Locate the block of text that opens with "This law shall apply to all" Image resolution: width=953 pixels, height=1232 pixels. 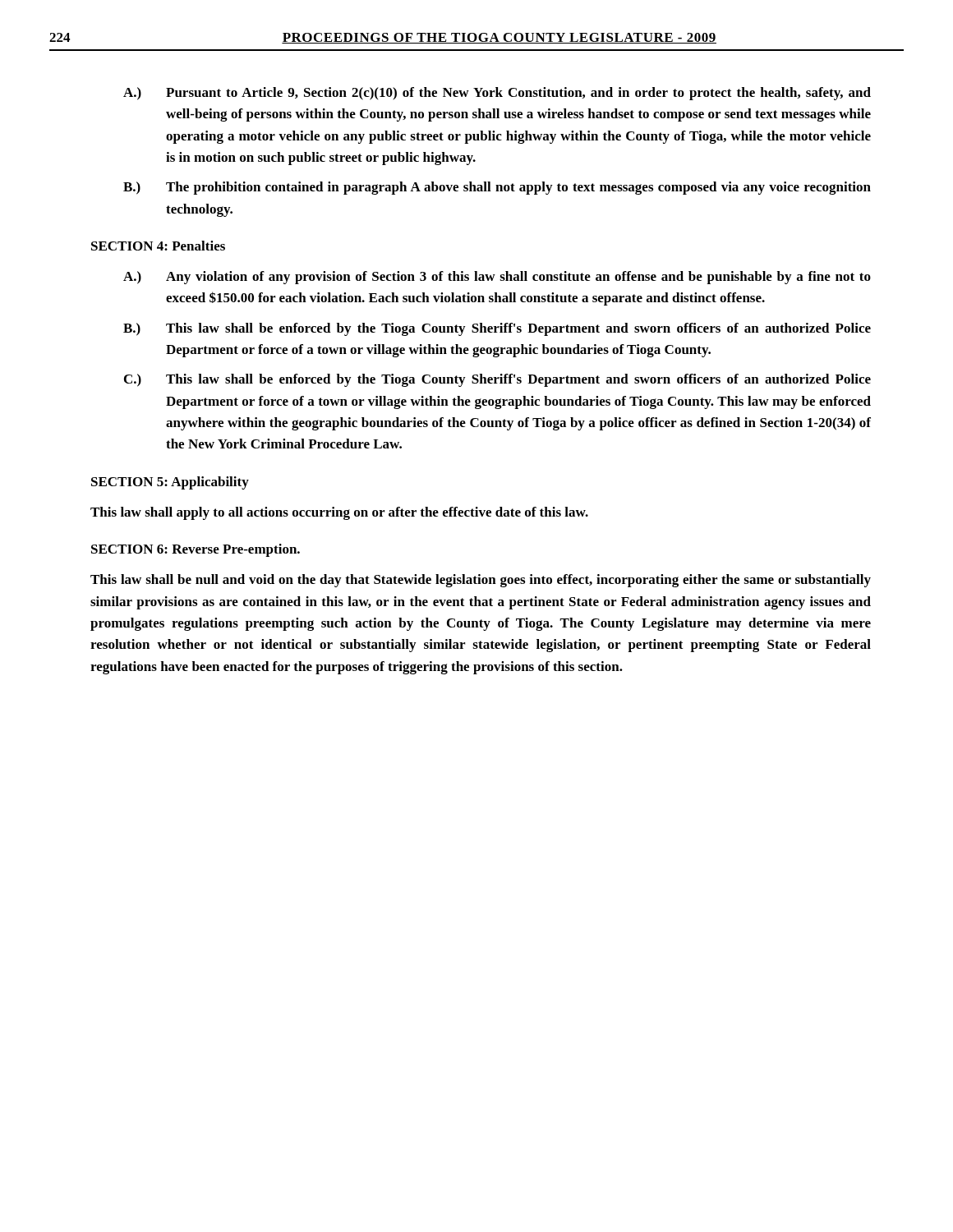(x=339, y=512)
